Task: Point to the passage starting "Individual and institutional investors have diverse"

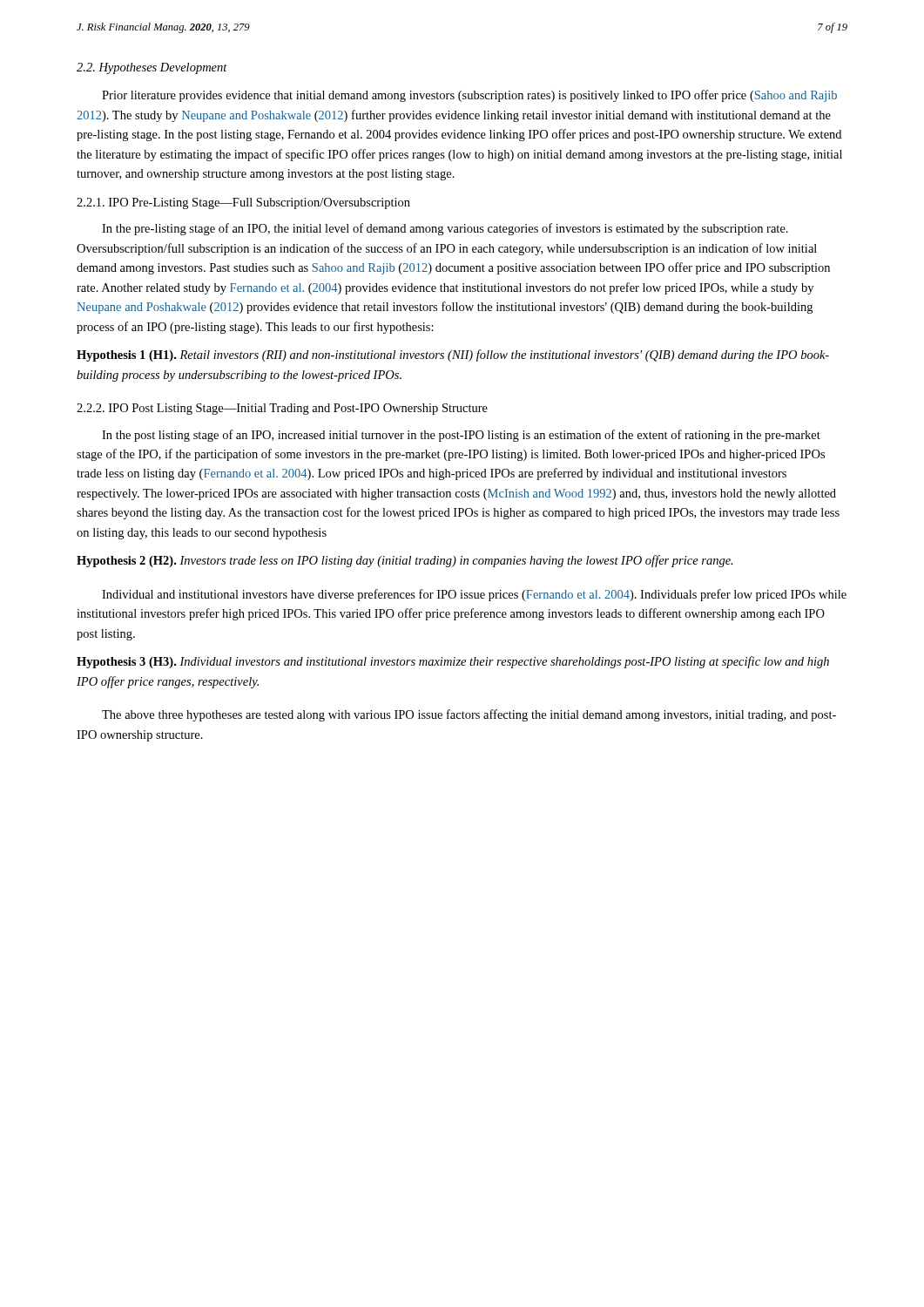Action: [x=462, y=614]
